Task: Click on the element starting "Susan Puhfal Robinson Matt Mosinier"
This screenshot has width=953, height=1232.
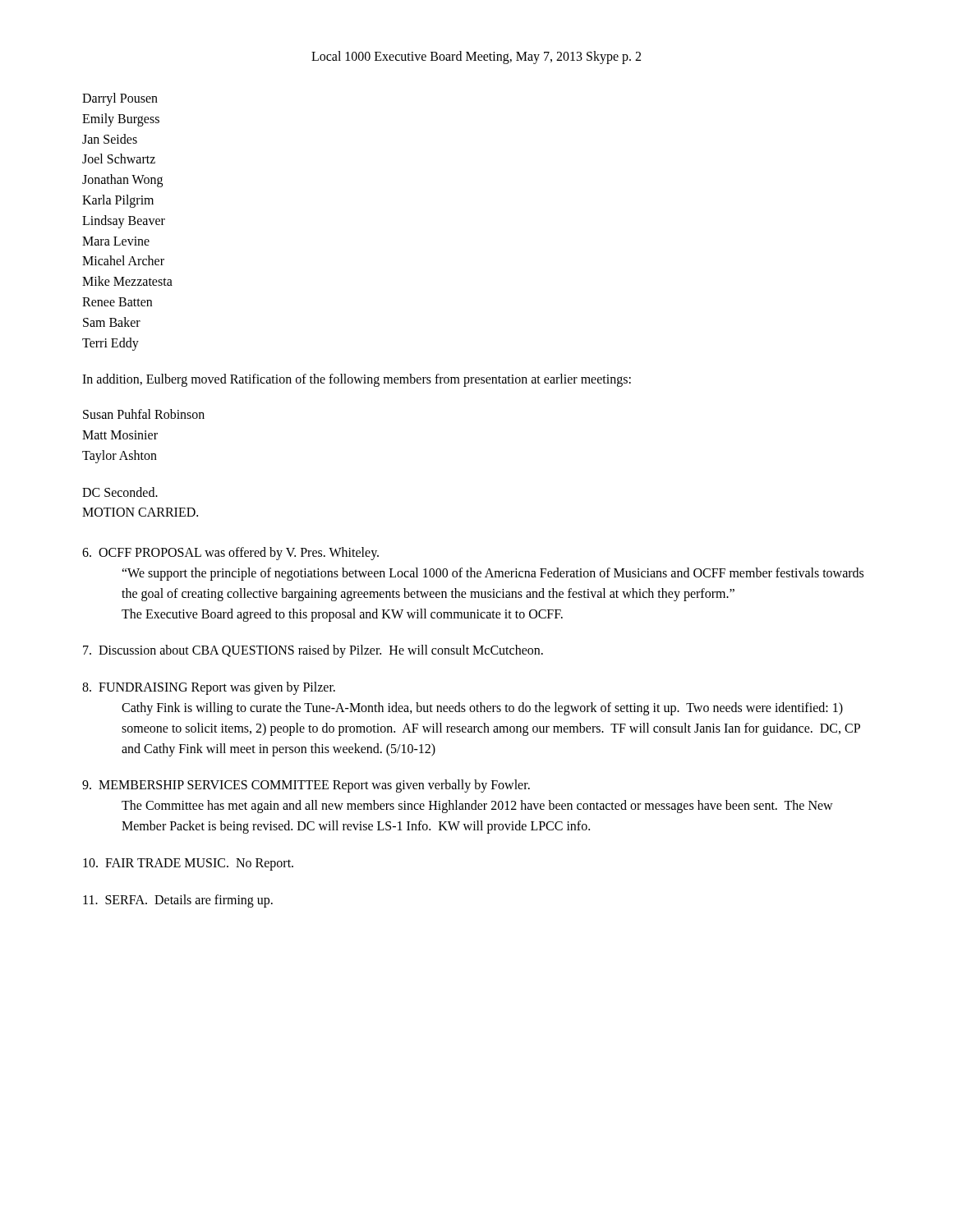Action: 144,414
